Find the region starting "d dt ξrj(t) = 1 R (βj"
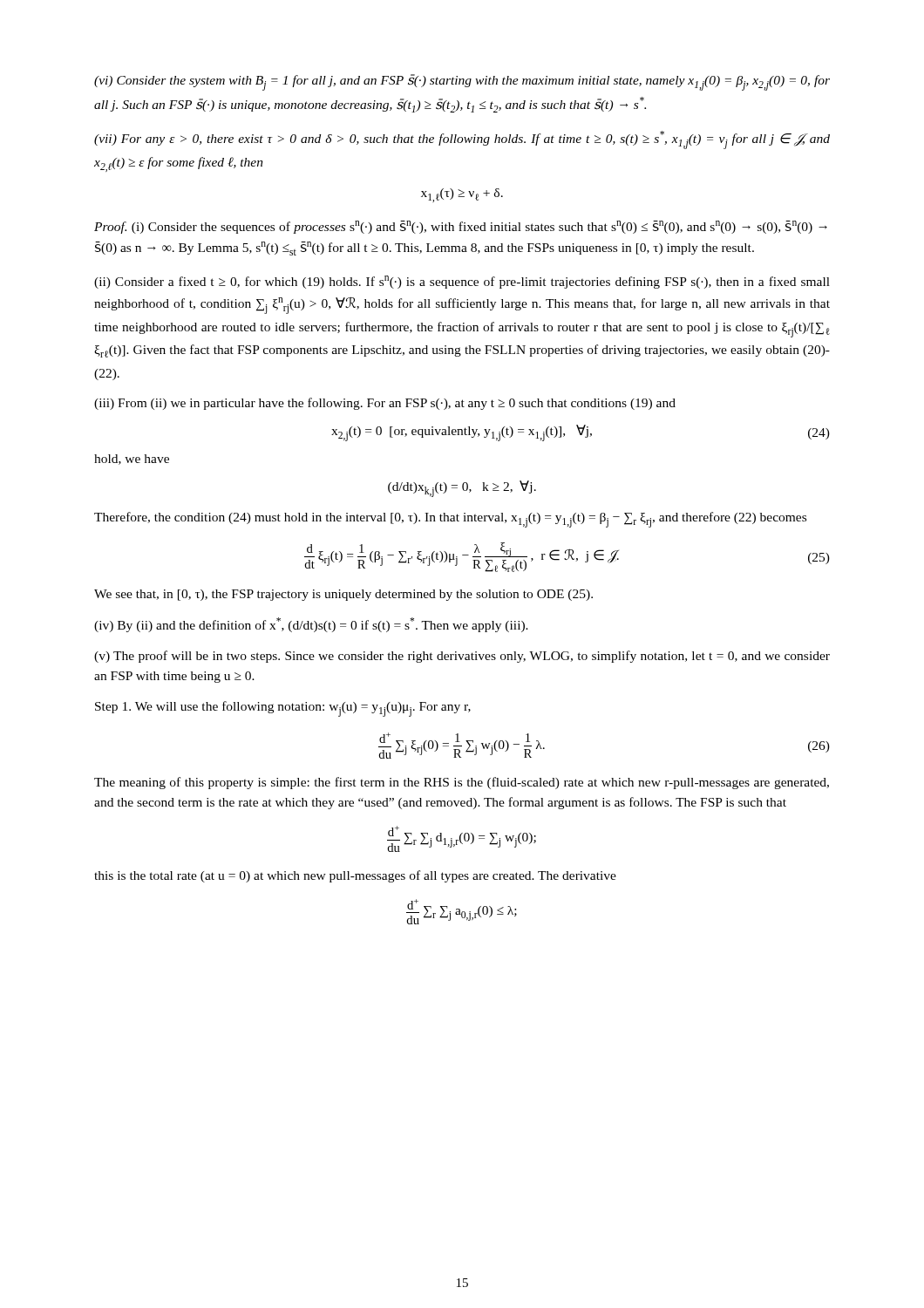Viewport: 924px width, 1308px height. pyautogui.click(x=567, y=557)
